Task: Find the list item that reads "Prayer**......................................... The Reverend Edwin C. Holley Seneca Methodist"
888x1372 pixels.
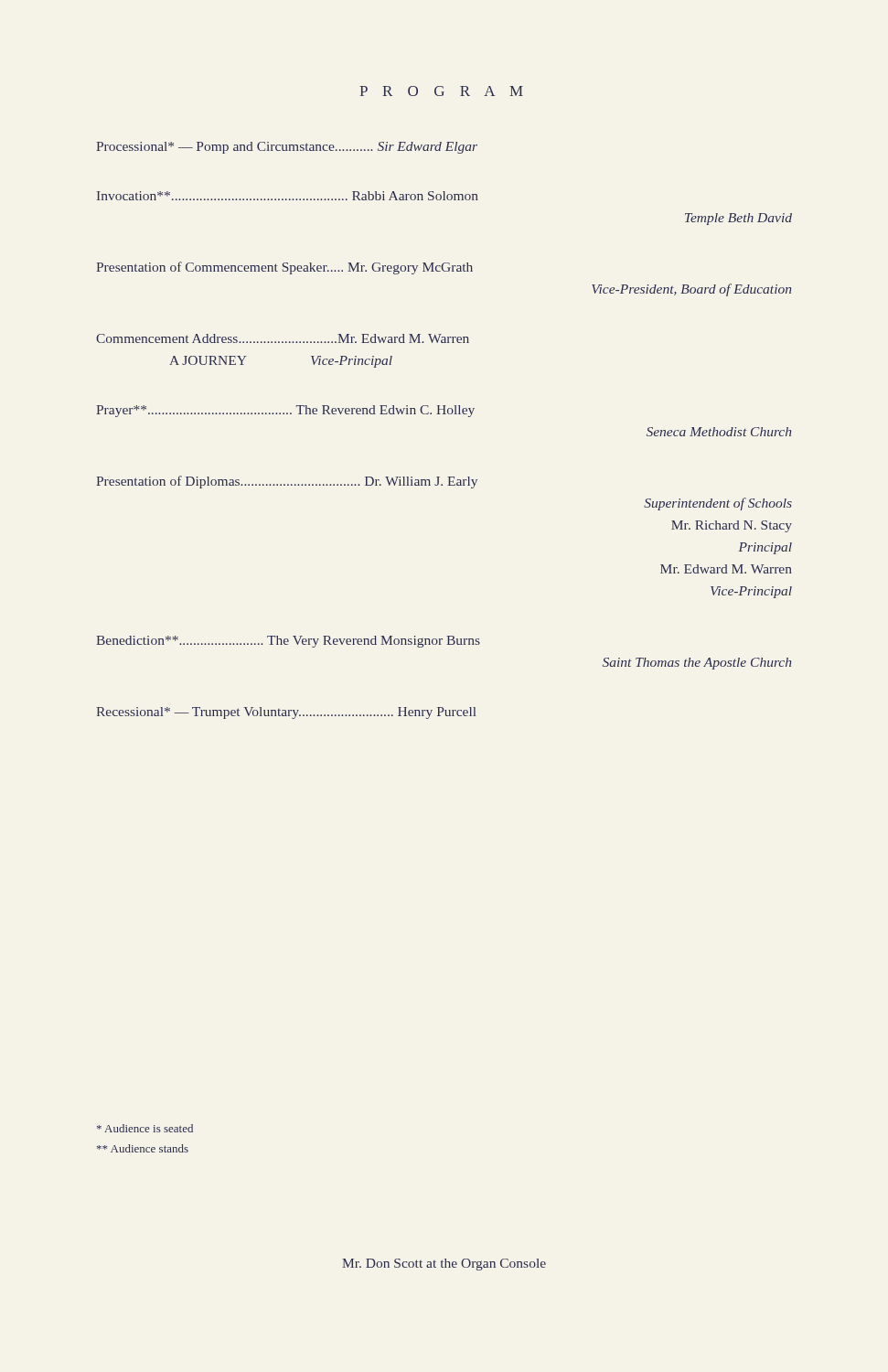Action: click(444, 421)
